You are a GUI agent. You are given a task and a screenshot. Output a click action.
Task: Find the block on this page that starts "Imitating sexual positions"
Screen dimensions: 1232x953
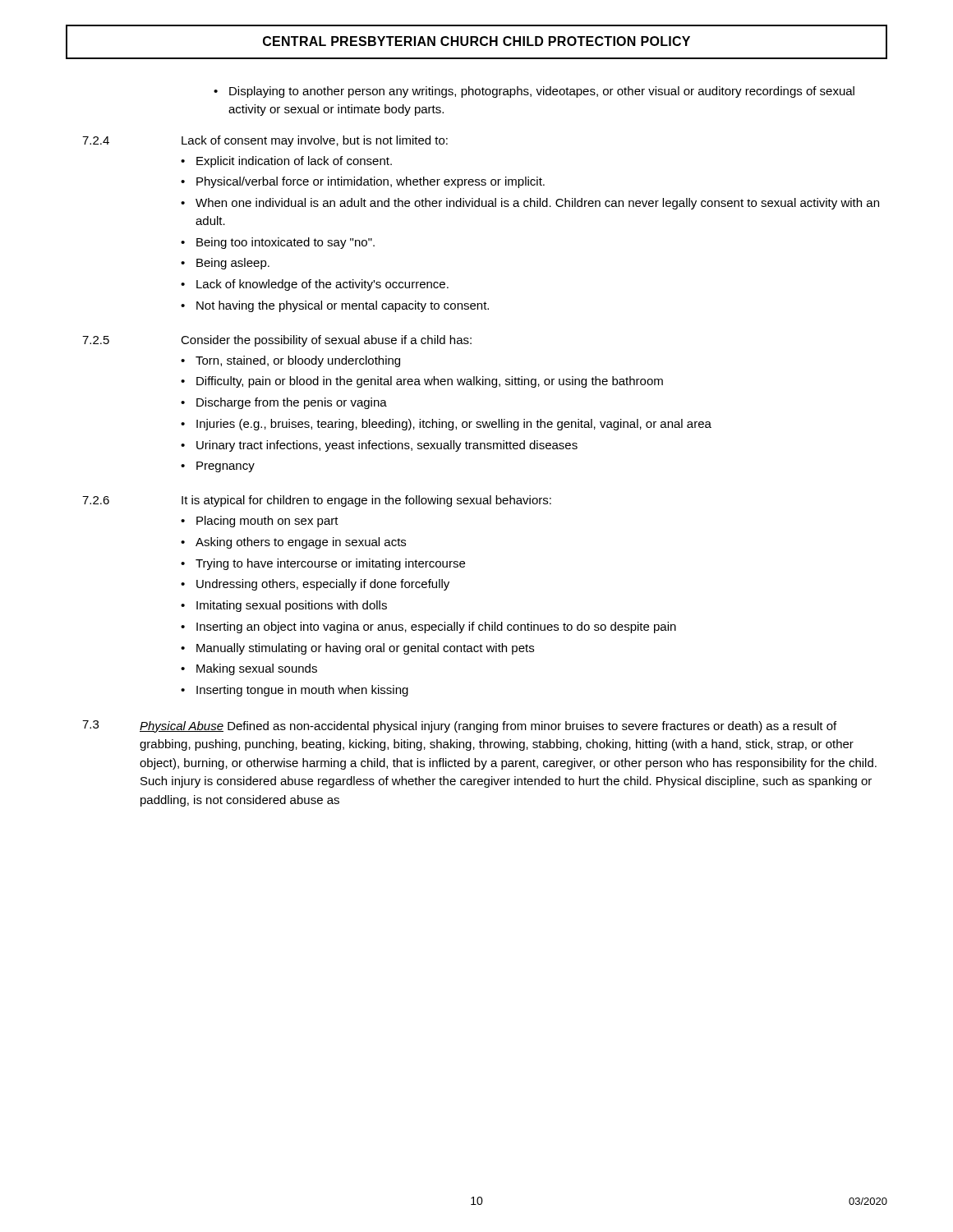click(291, 605)
